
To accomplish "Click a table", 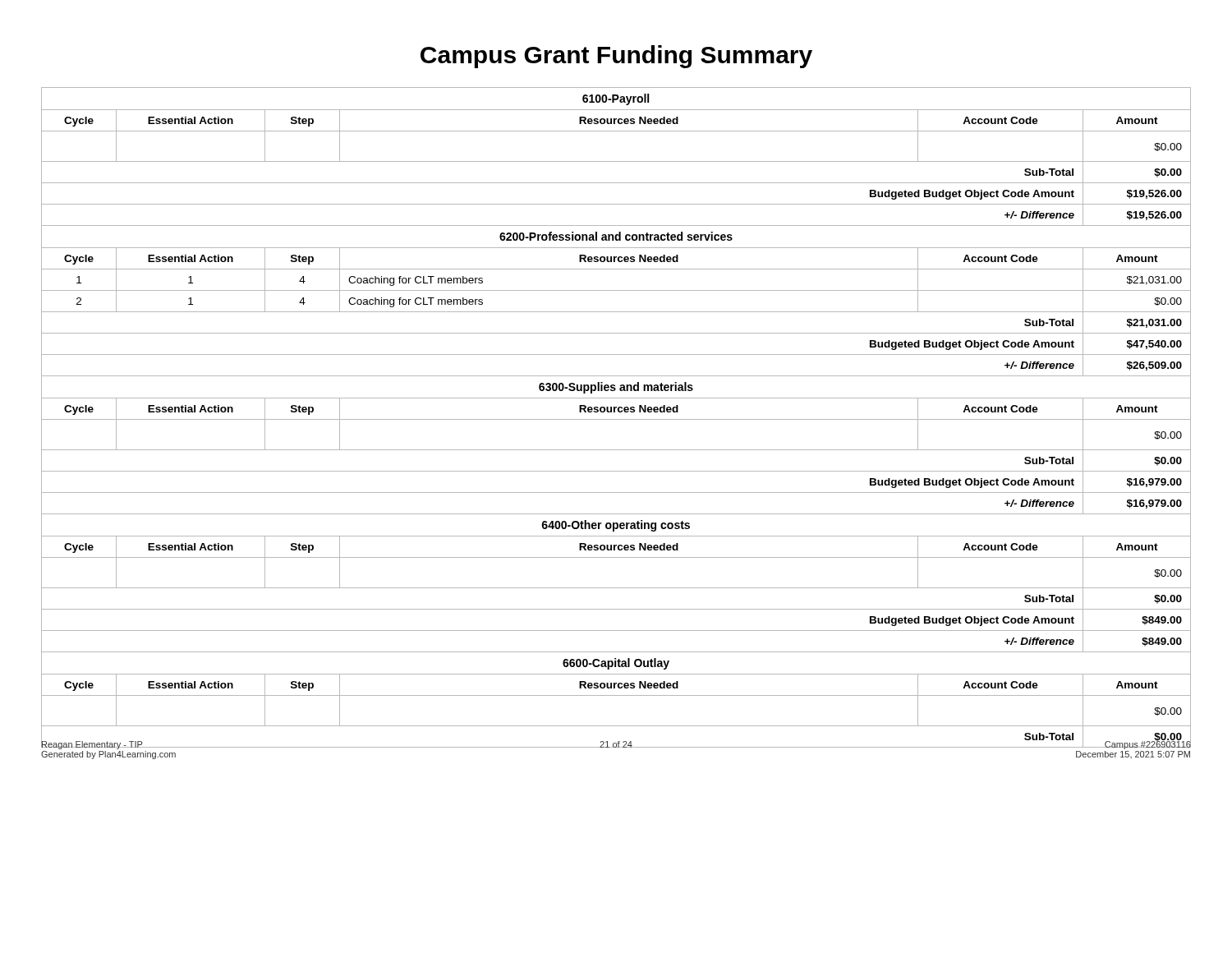I will pos(616,417).
